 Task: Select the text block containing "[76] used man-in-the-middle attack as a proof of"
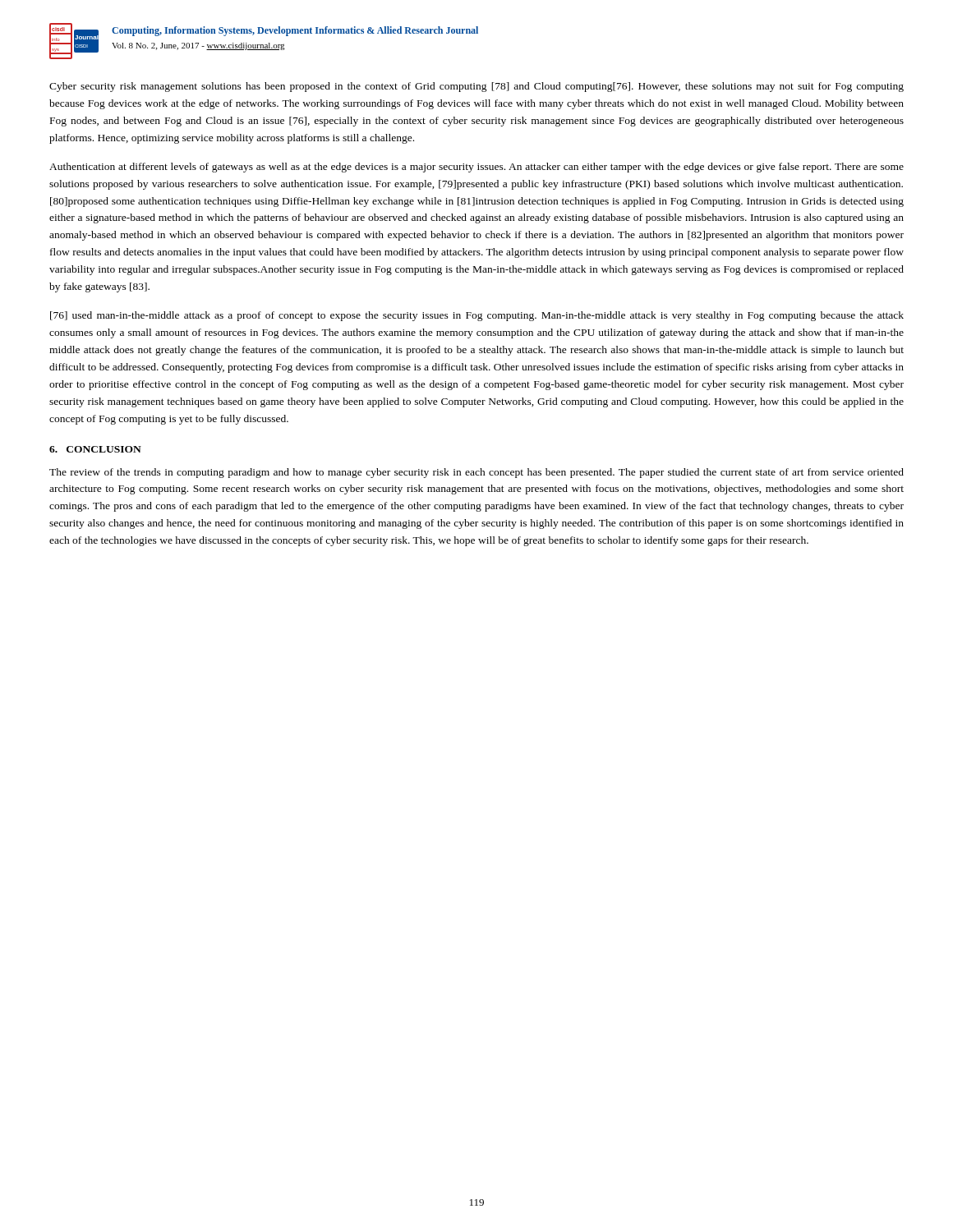pos(476,367)
